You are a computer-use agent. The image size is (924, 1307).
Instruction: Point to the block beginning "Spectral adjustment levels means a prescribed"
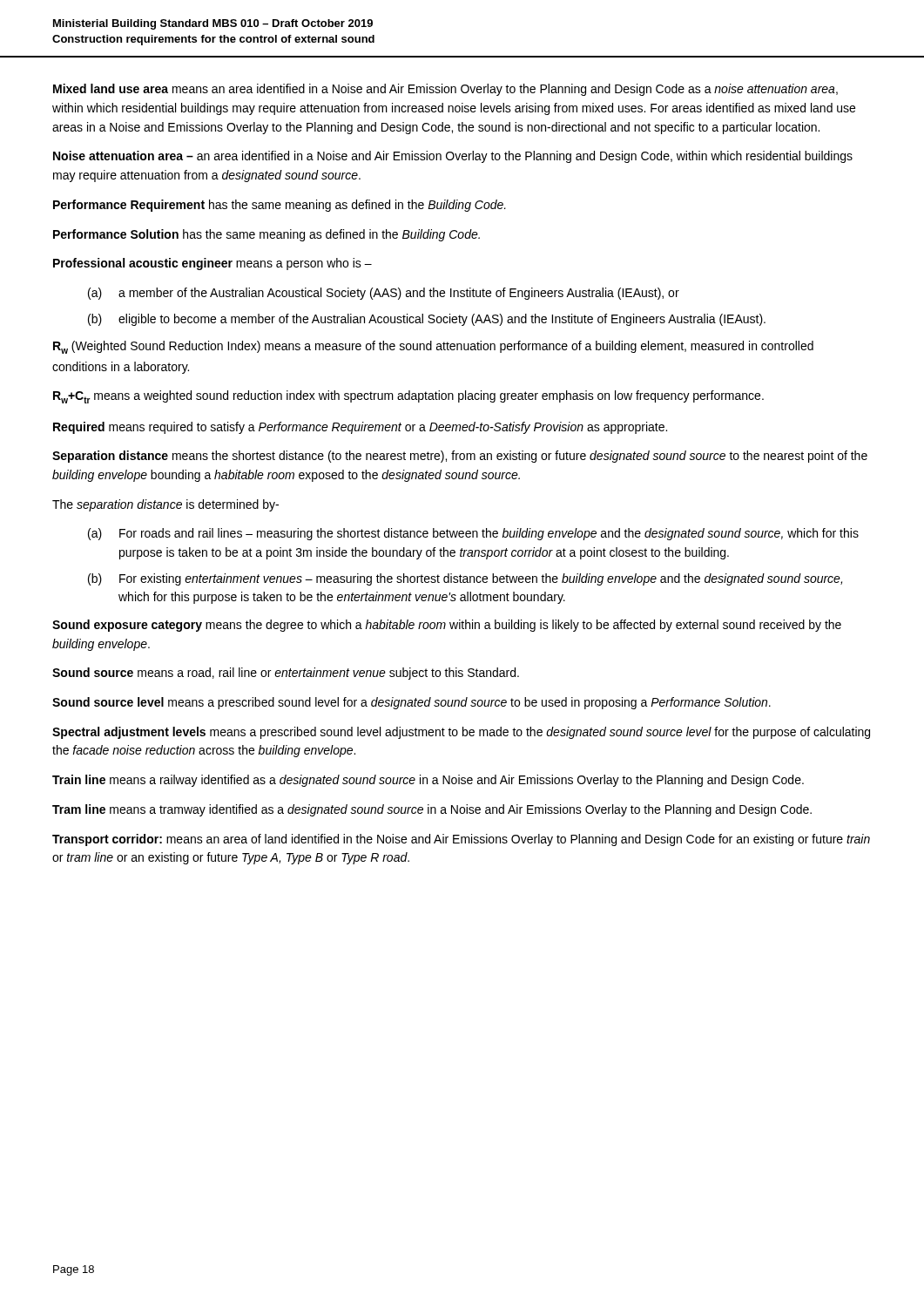click(x=462, y=741)
